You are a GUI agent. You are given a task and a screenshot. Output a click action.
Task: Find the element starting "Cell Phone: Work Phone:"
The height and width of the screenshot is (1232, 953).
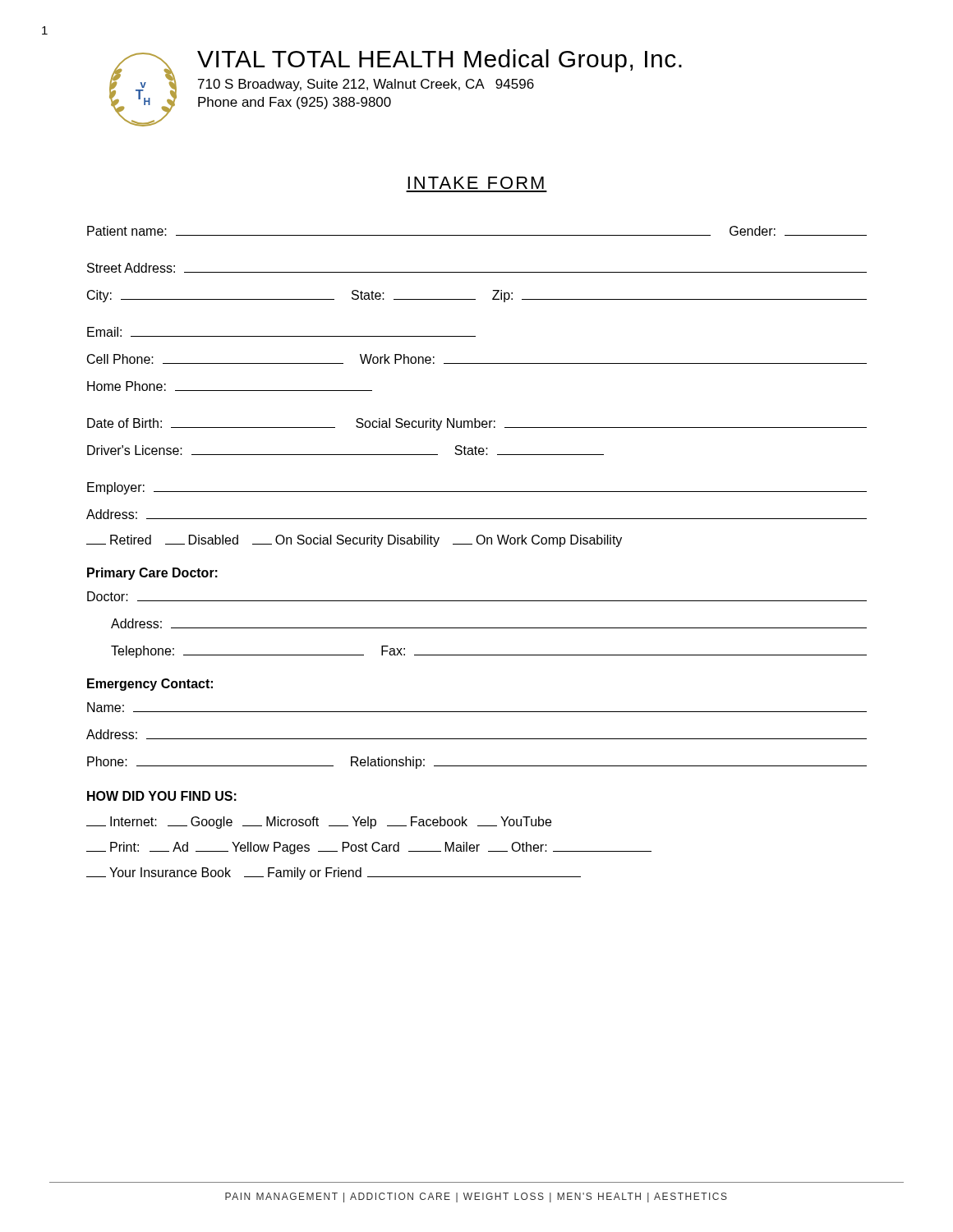[476, 358]
